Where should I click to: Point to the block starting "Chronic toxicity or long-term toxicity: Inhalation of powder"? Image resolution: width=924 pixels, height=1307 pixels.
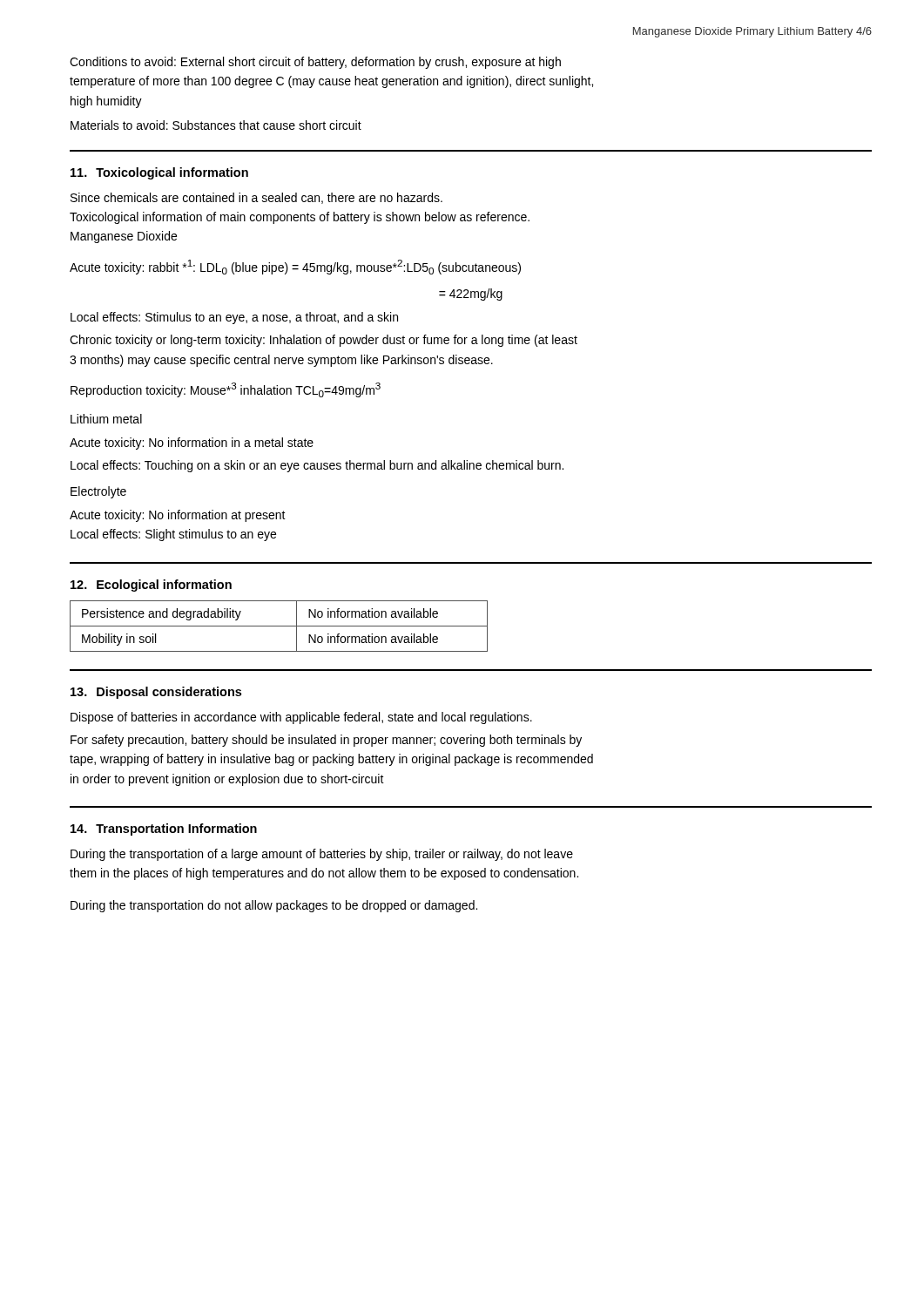coord(323,350)
